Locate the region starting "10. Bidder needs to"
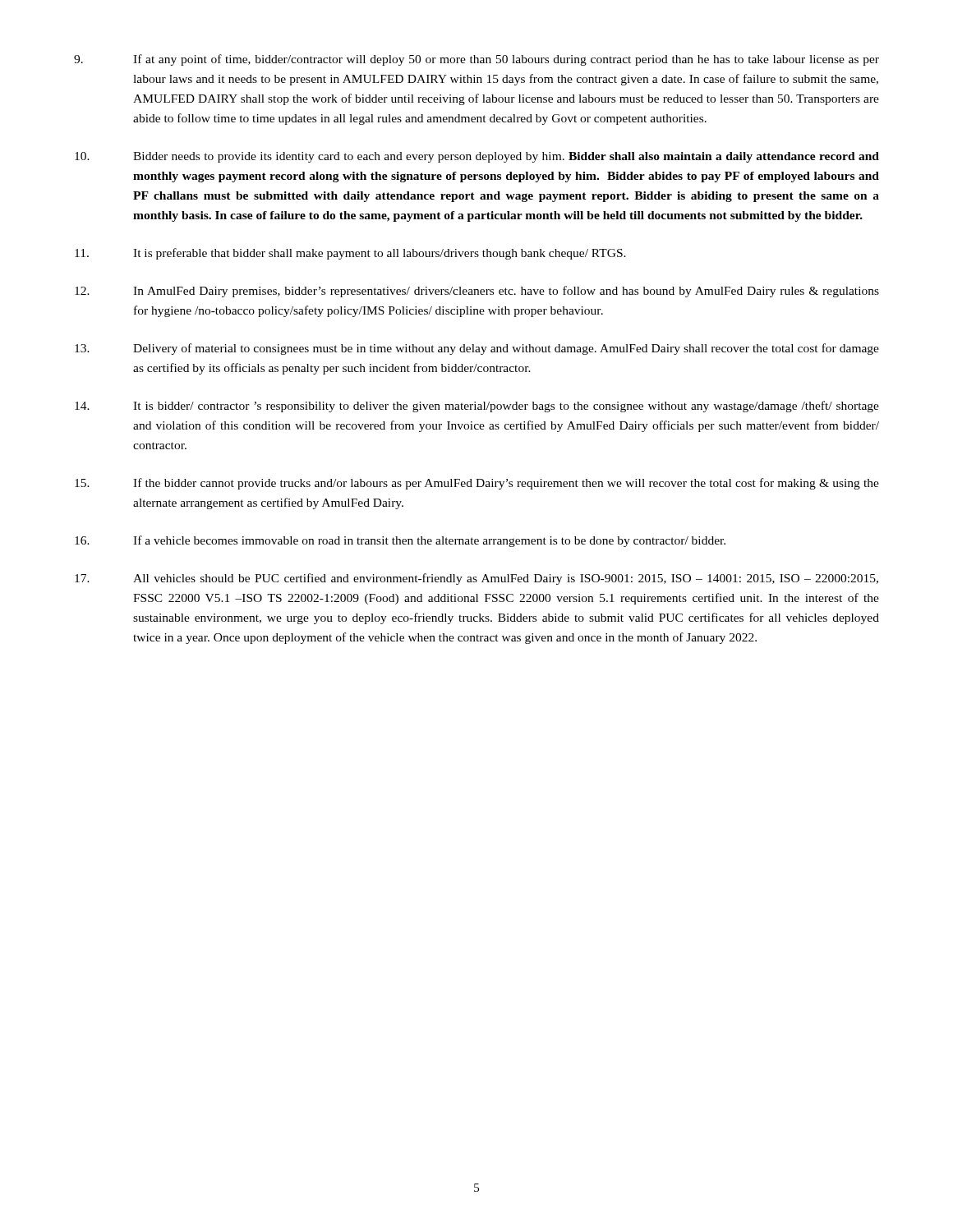Screen dimensions: 1232x953 point(476,186)
